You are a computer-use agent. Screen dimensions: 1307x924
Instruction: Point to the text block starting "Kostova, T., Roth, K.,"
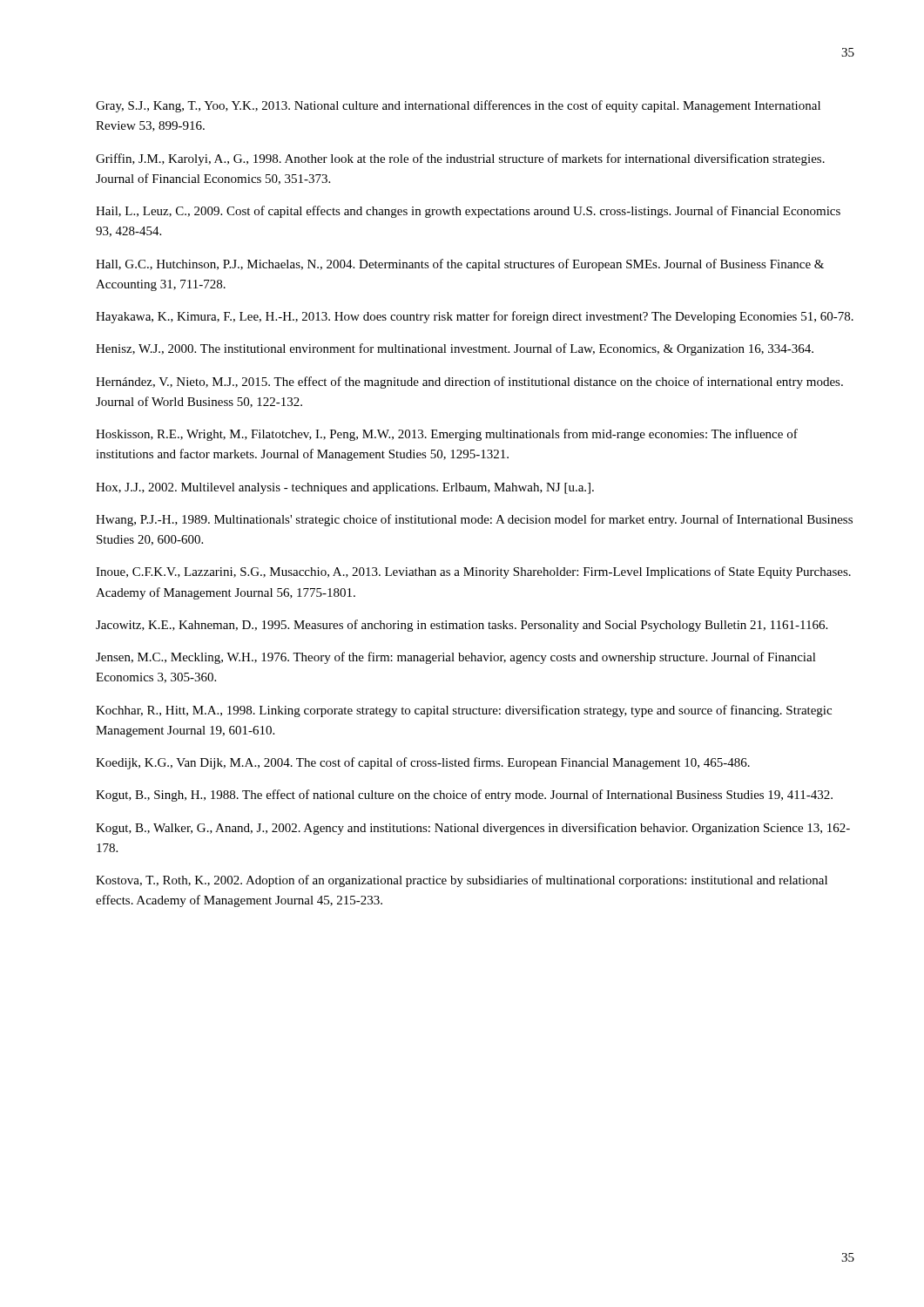[462, 890]
